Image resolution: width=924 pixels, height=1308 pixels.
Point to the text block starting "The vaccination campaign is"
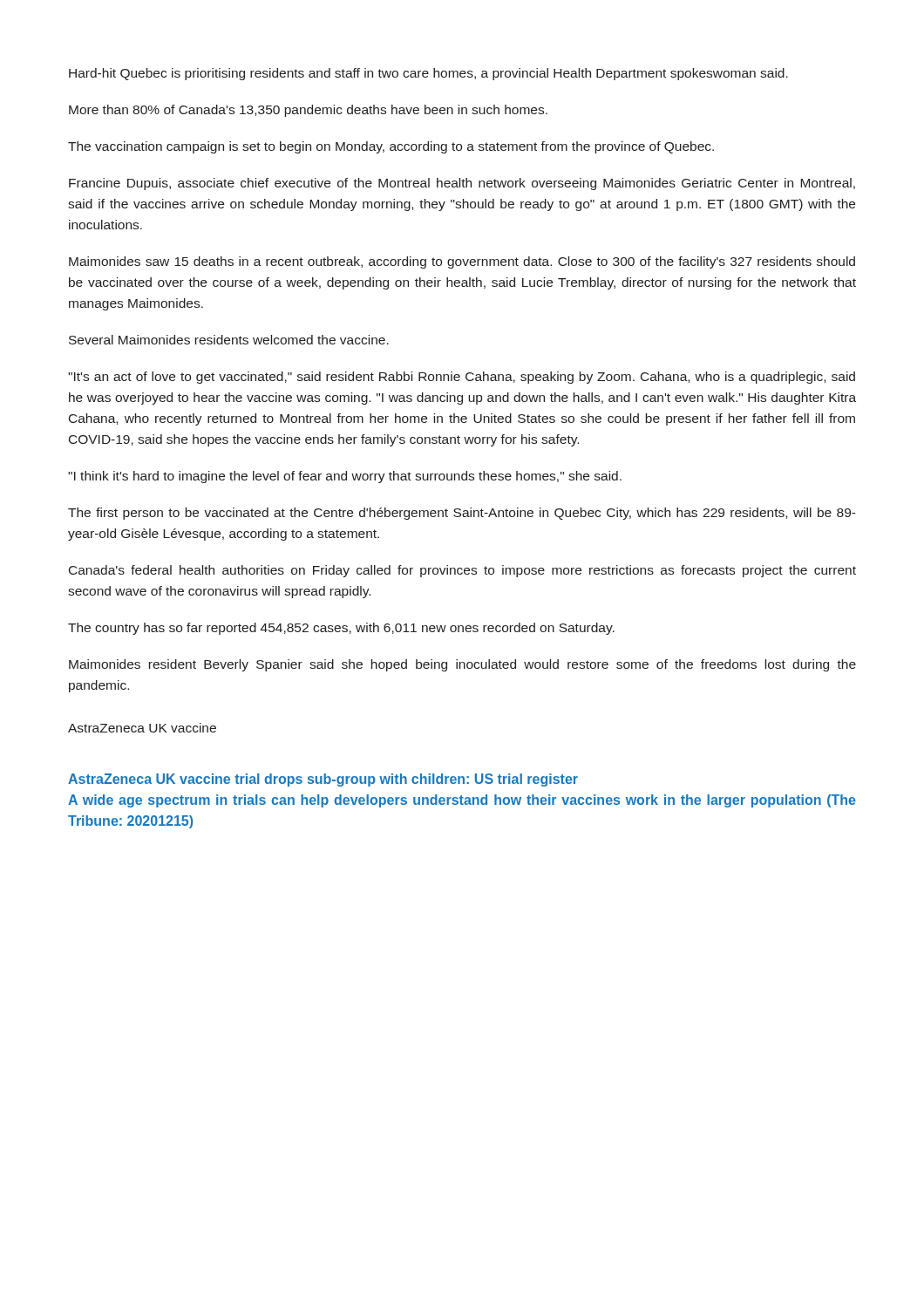392,146
